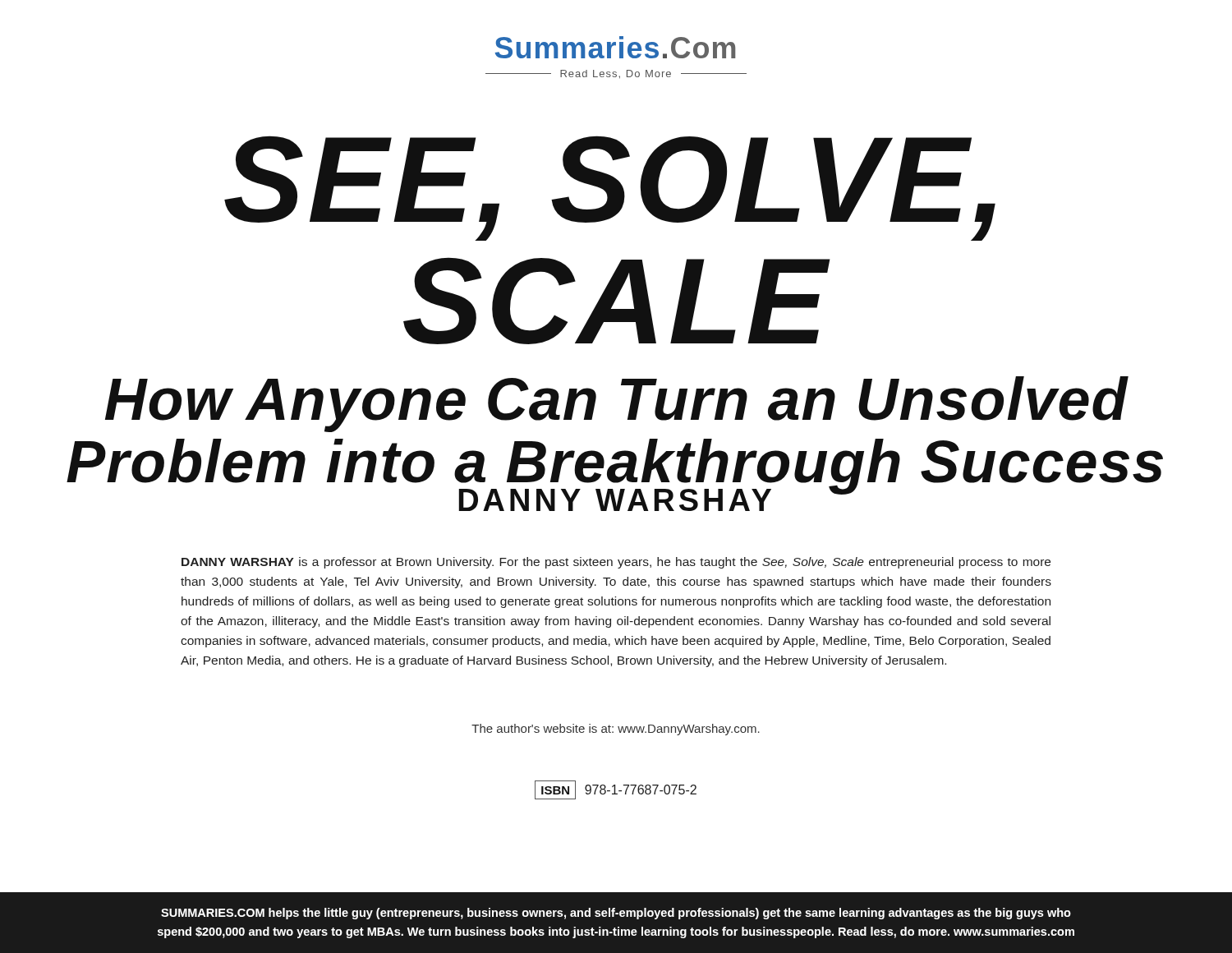Select the text block starting "DANNY WARSHAY is"
Image resolution: width=1232 pixels, height=953 pixels.
click(x=616, y=611)
